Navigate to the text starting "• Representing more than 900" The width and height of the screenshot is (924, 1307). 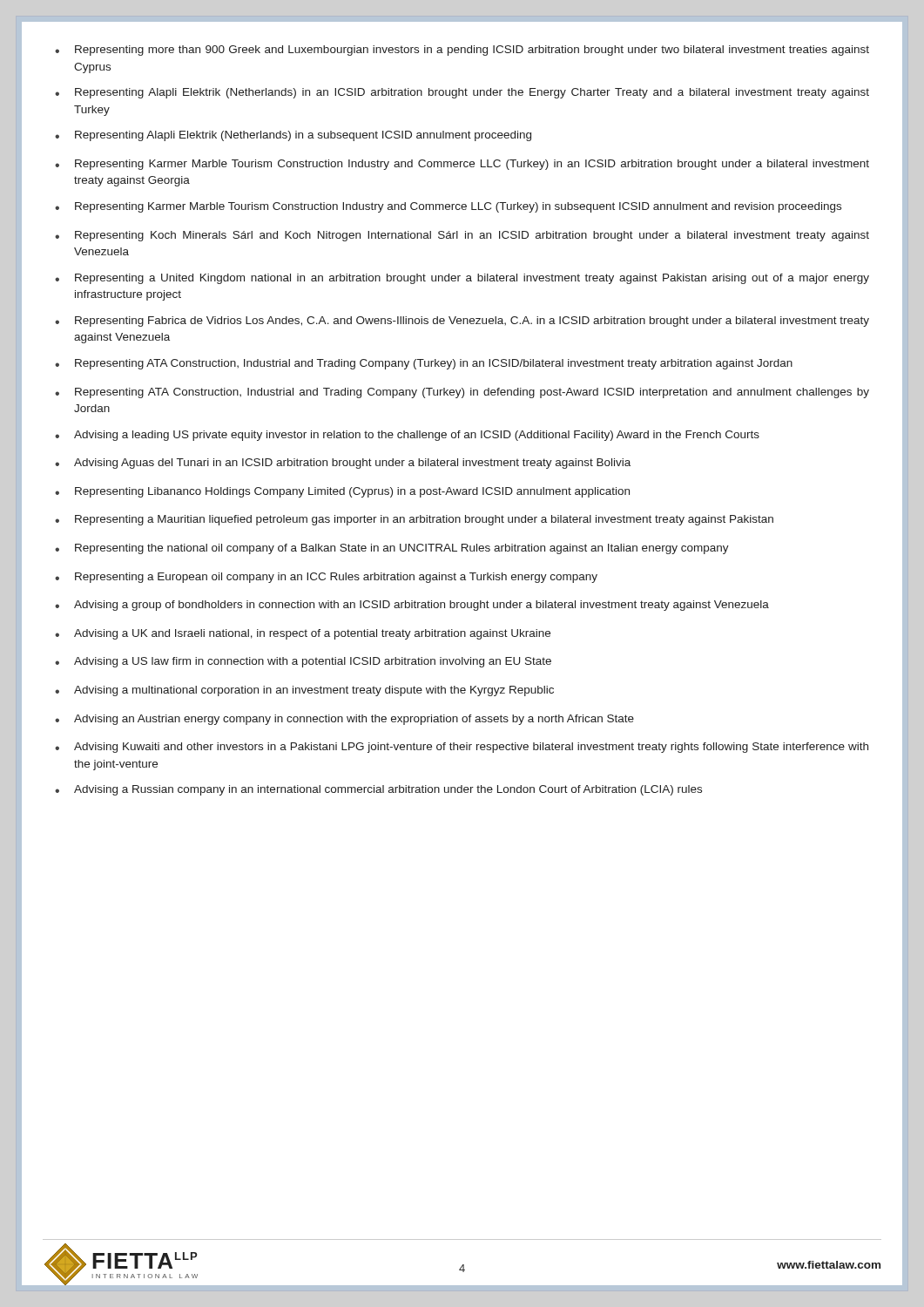click(x=462, y=58)
